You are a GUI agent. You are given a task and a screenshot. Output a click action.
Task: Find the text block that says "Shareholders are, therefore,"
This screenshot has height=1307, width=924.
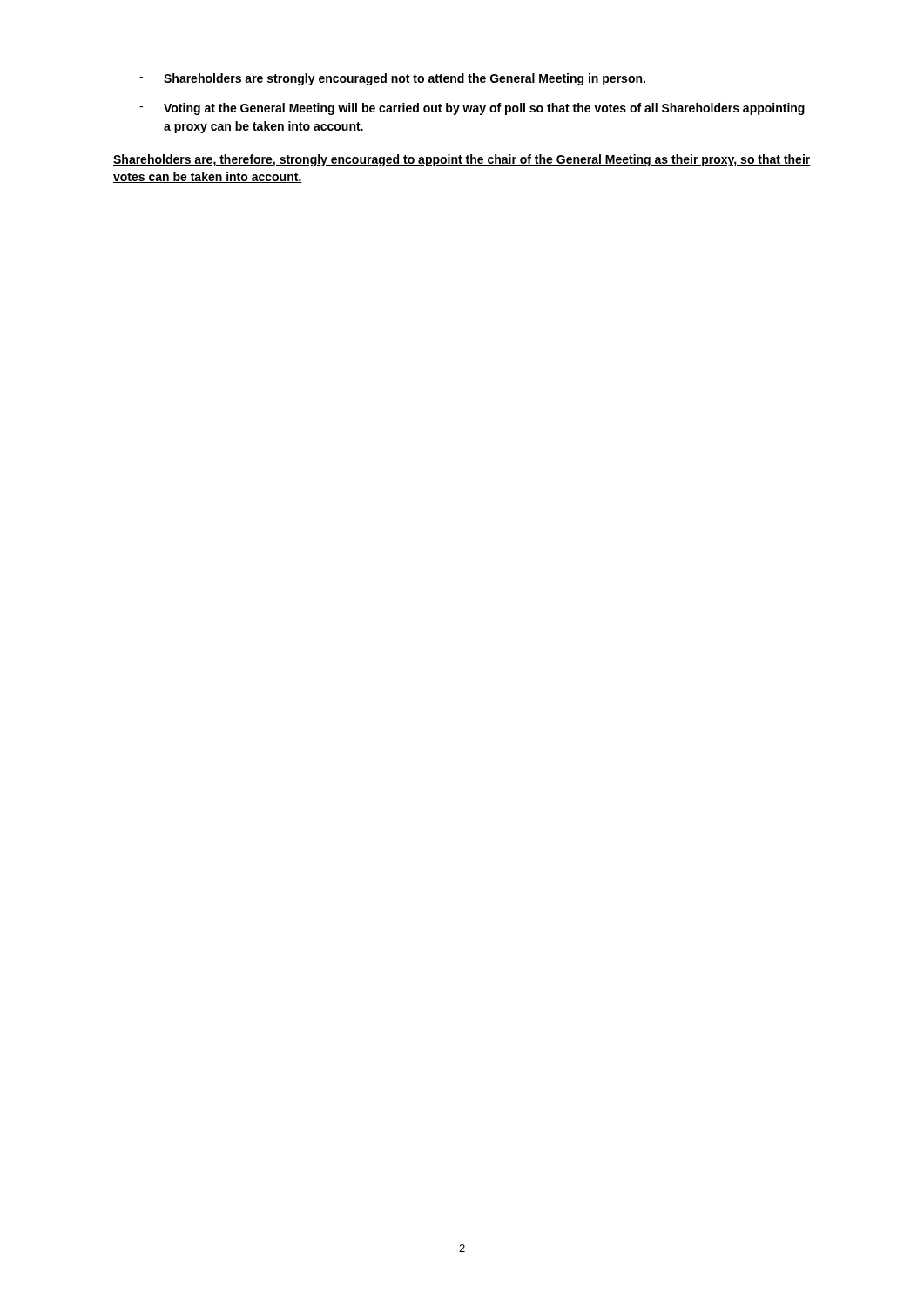click(x=462, y=168)
